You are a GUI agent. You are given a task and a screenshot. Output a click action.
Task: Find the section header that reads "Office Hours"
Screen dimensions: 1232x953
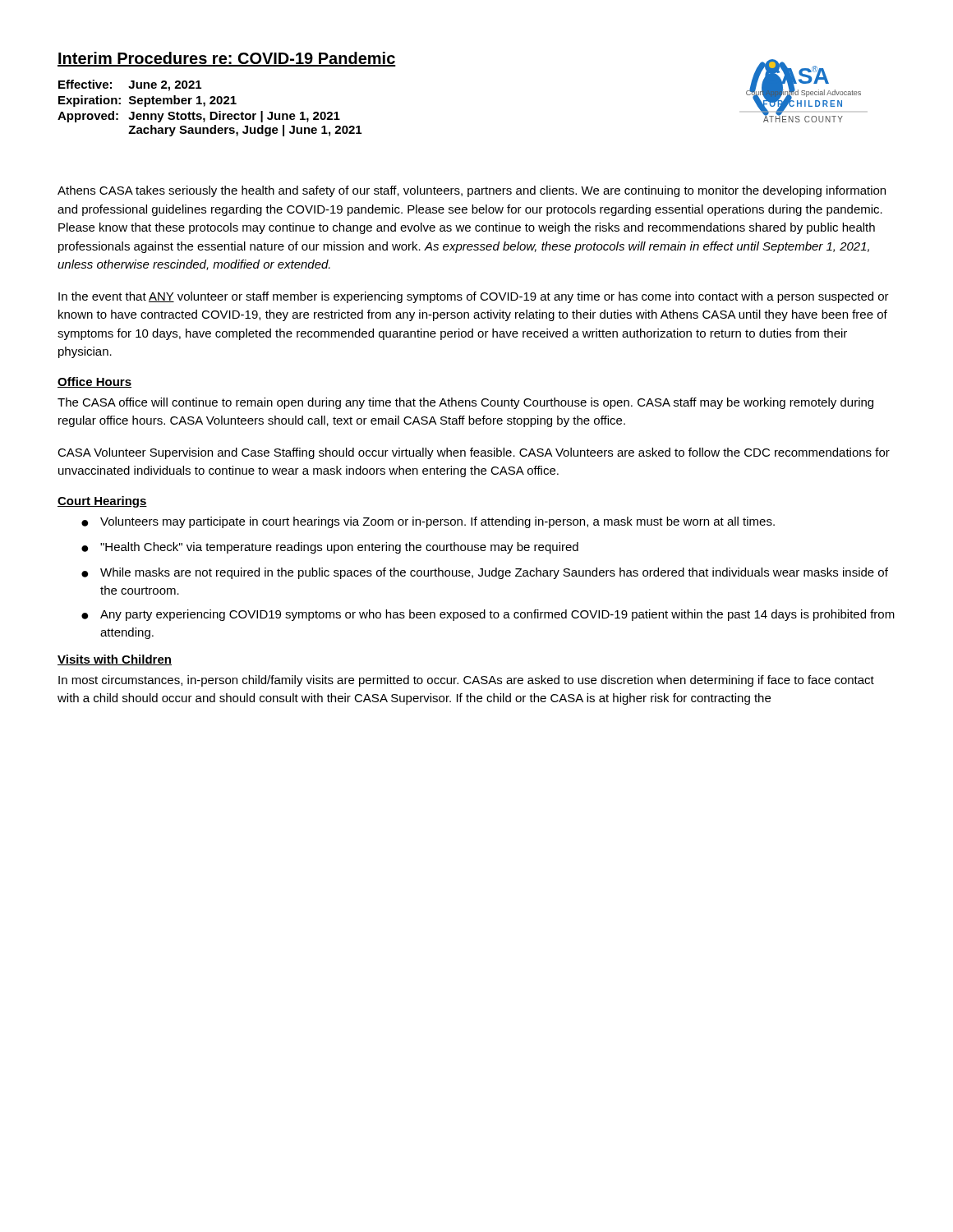(94, 381)
